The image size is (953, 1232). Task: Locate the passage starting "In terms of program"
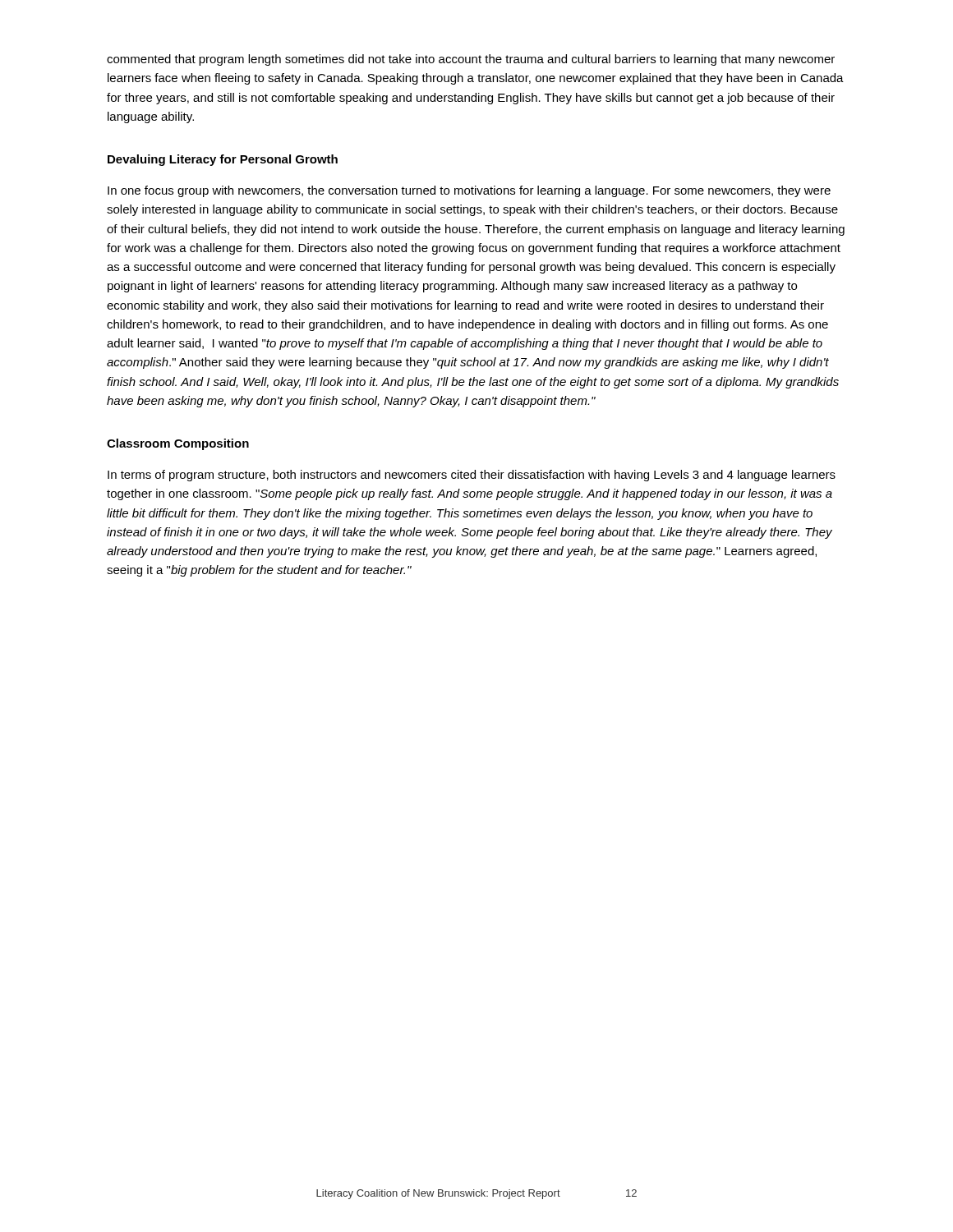pos(471,522)
